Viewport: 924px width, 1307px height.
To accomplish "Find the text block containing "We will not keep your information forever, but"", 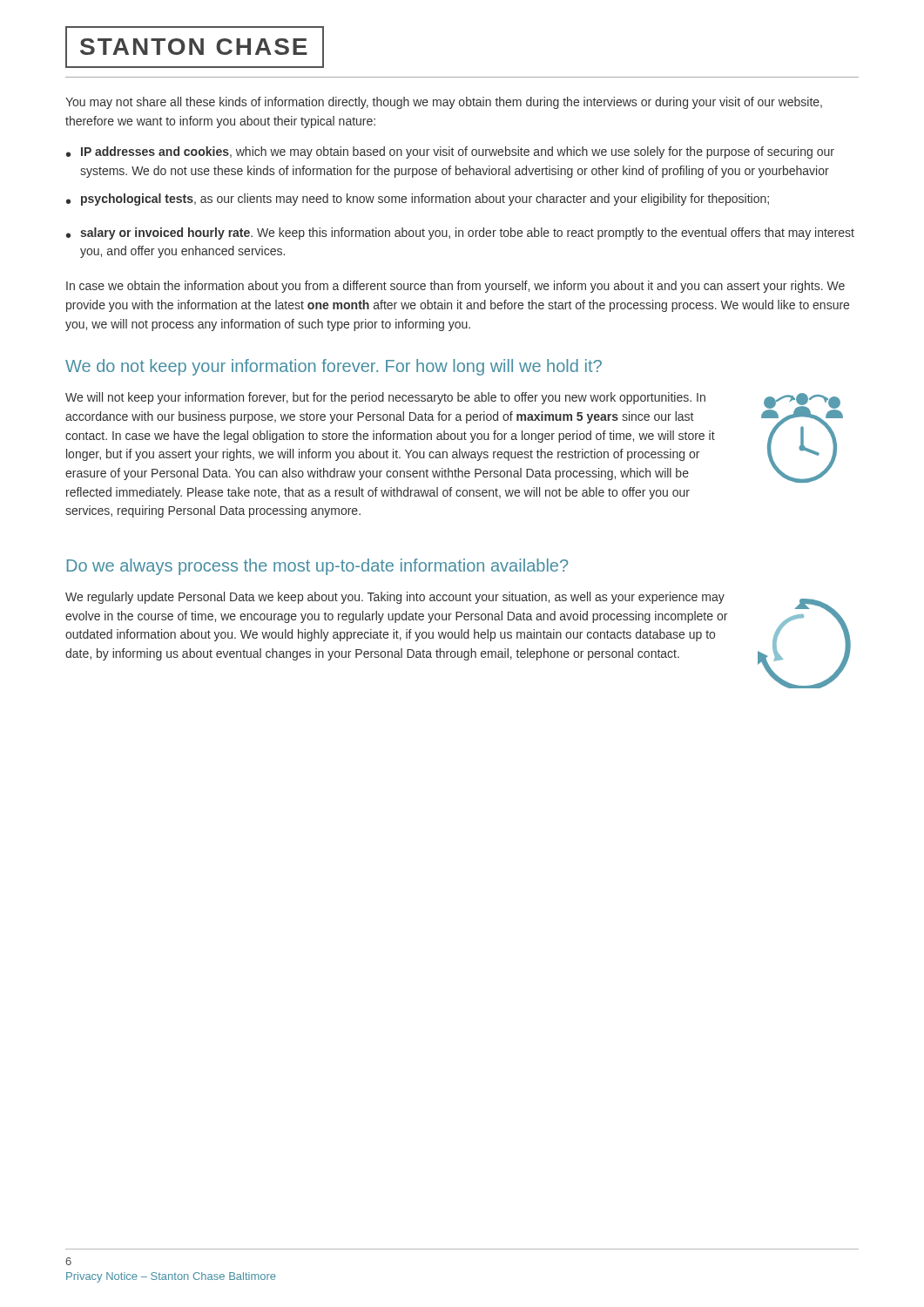I will (x=390, y=454).
